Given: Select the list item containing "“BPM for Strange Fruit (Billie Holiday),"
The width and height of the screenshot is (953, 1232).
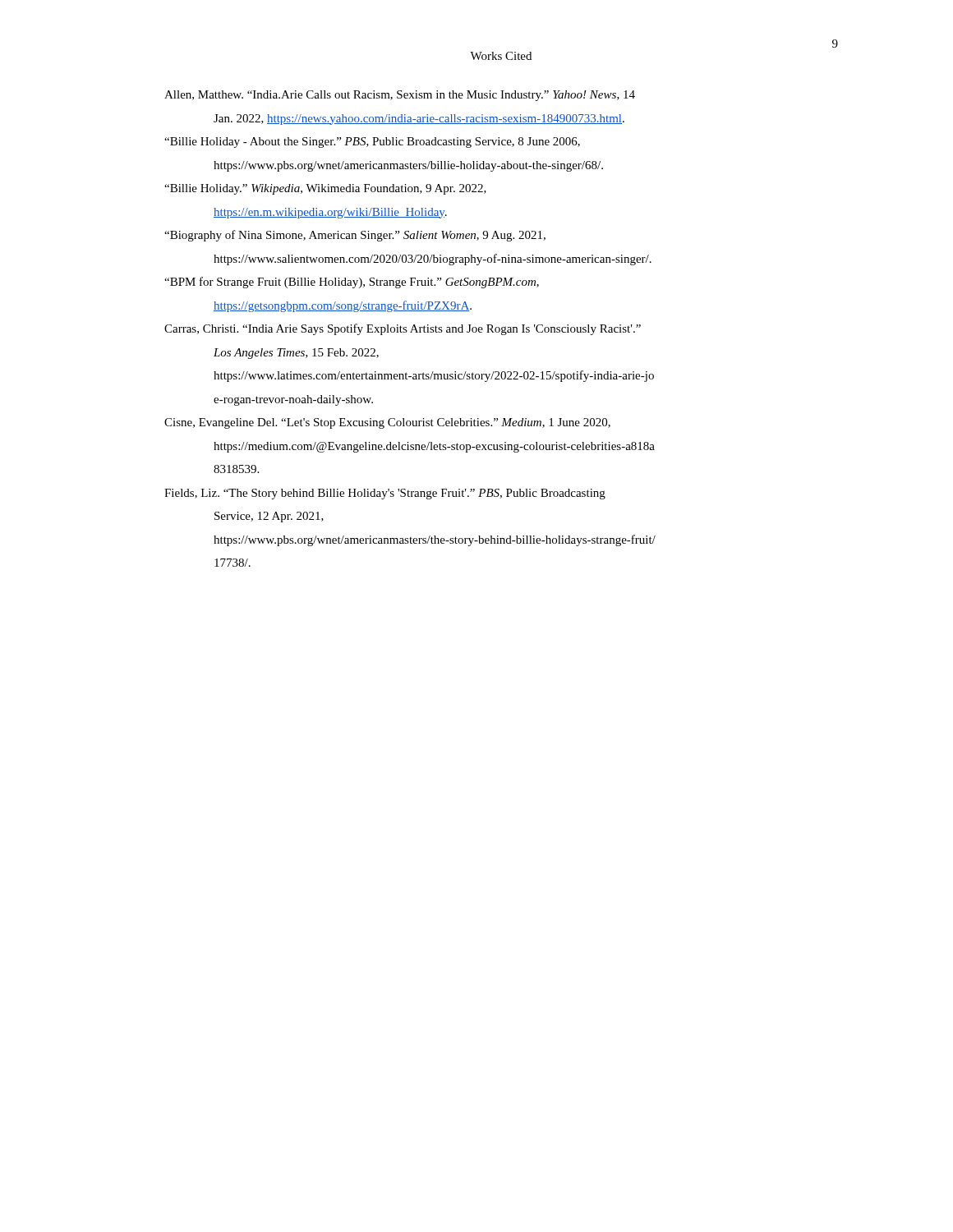Looking at the screenshot, I should (501, 294).
